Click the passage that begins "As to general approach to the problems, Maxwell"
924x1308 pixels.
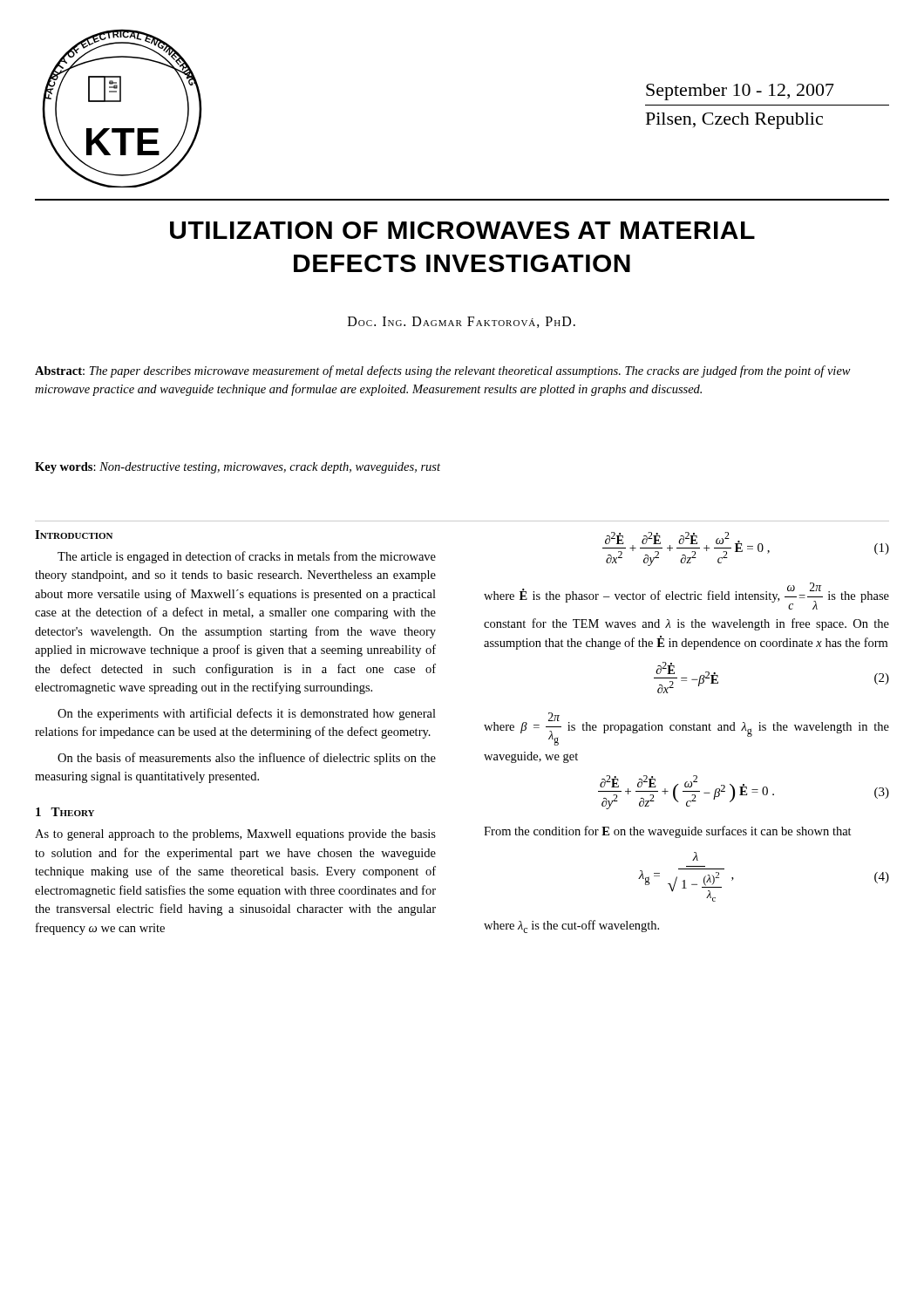coord(235,881)
